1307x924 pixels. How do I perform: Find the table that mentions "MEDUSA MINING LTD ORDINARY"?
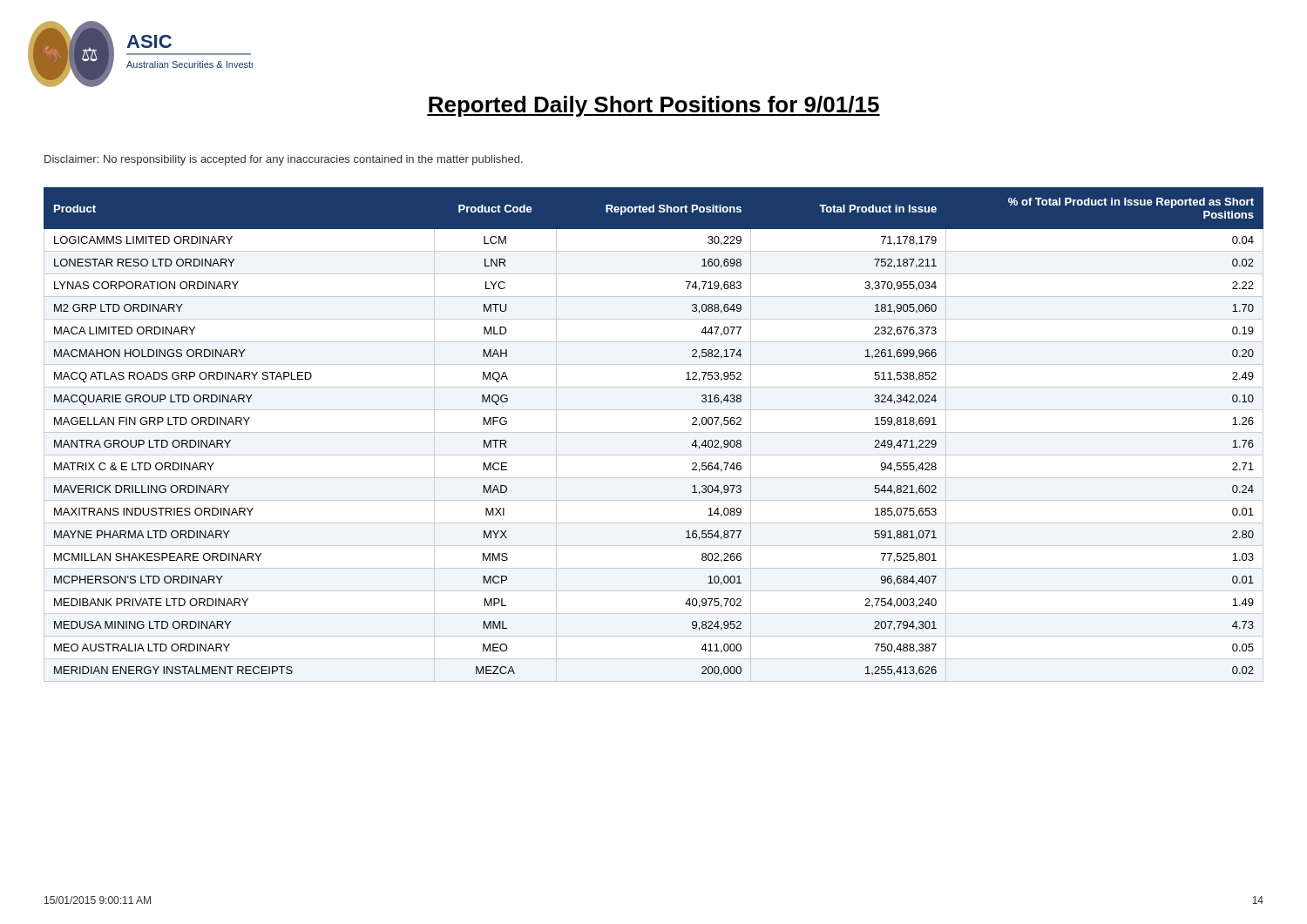(654, 435)
